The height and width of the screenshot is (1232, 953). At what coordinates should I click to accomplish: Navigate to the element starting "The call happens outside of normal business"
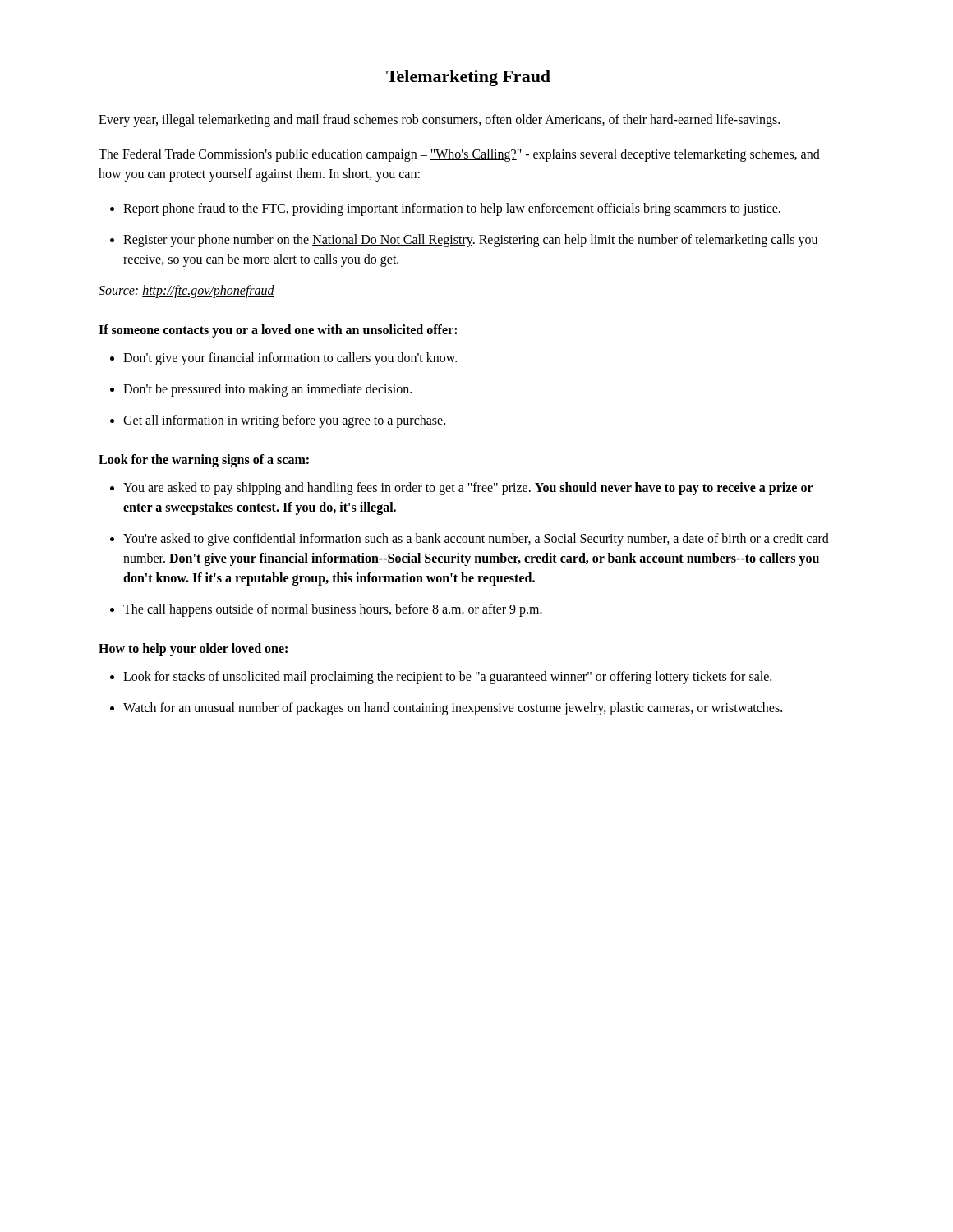pos(468,609)
